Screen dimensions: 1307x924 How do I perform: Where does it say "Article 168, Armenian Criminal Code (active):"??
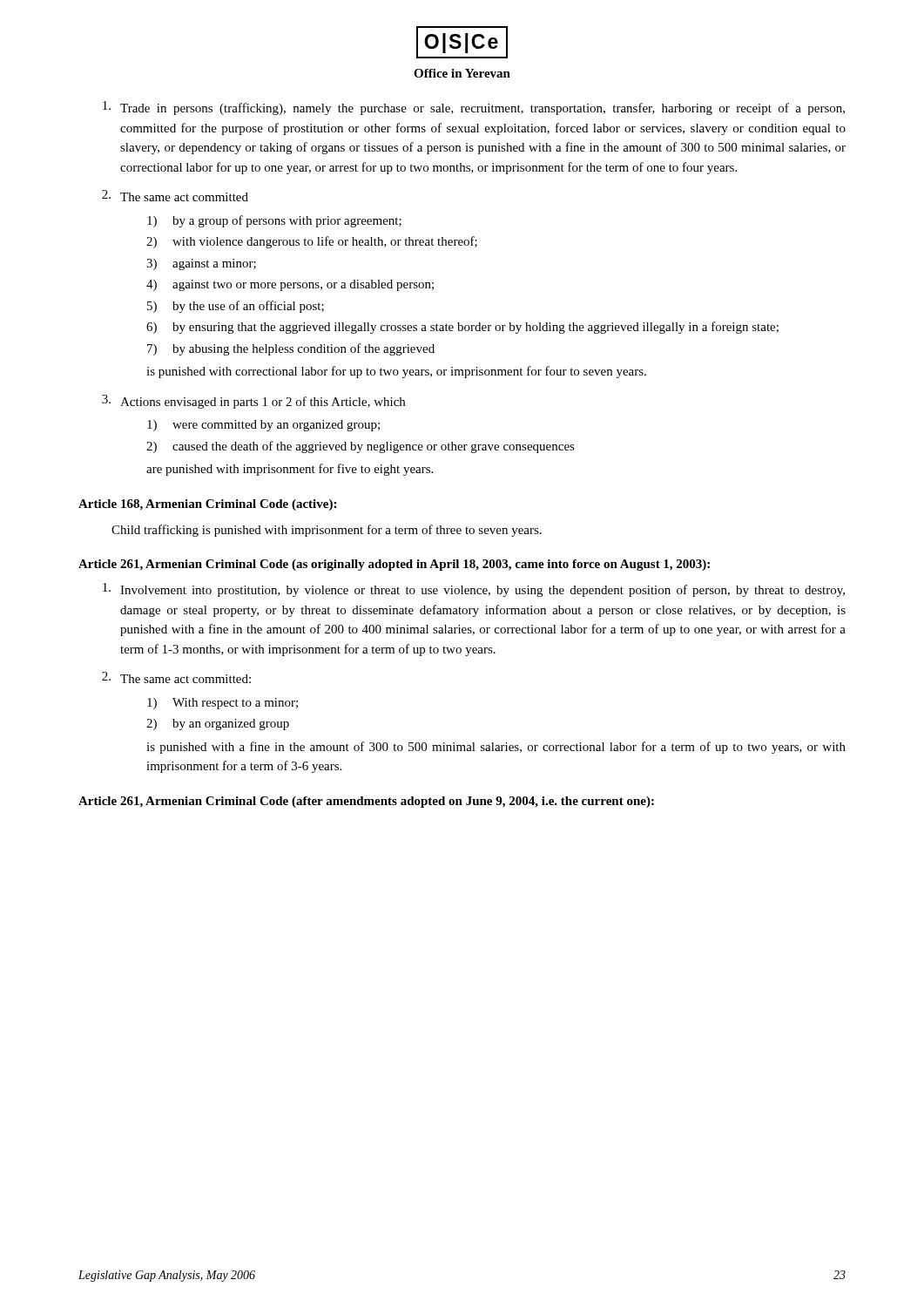click(x=208, y=503)
